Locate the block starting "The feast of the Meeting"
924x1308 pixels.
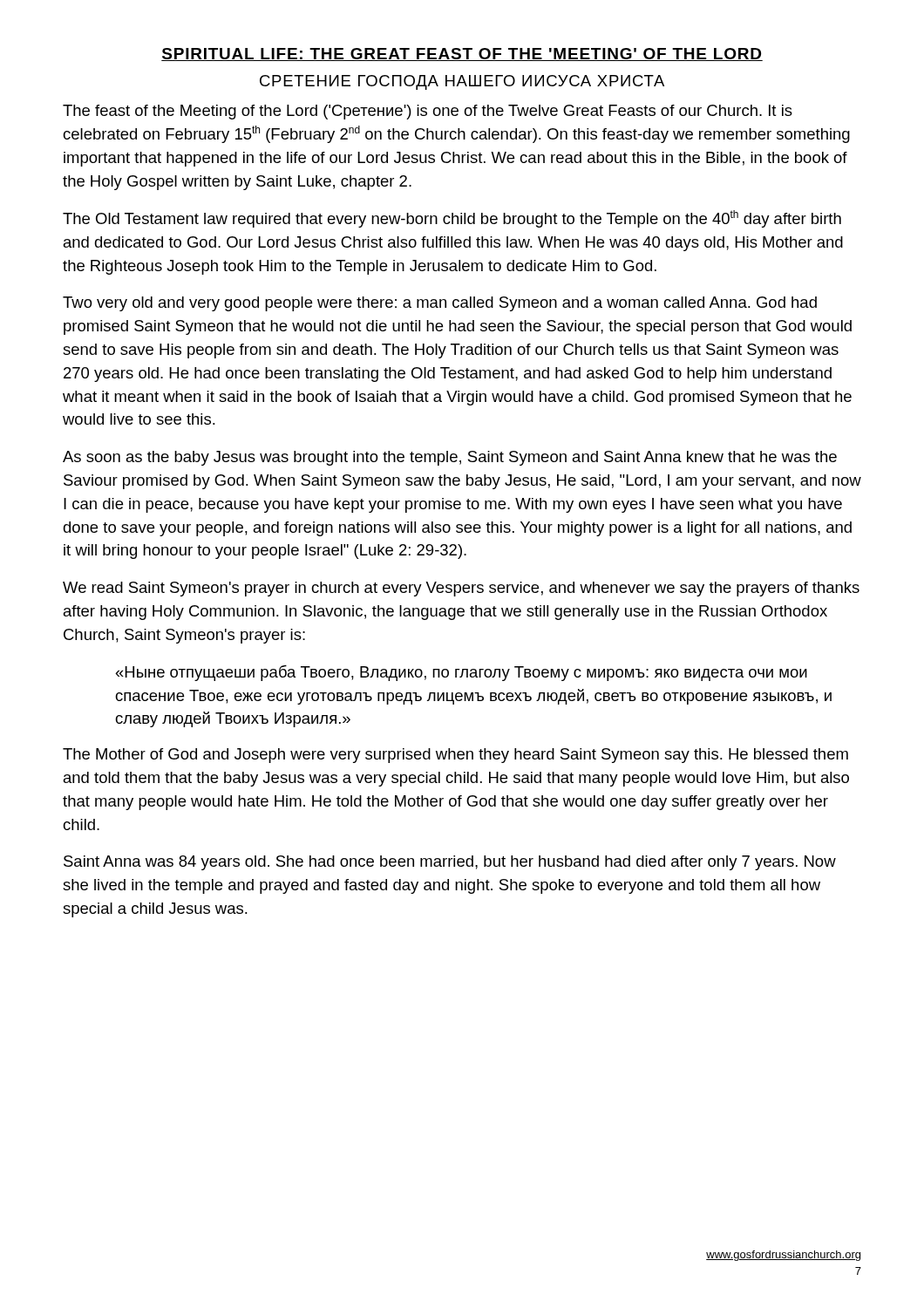tap(462, 146)
